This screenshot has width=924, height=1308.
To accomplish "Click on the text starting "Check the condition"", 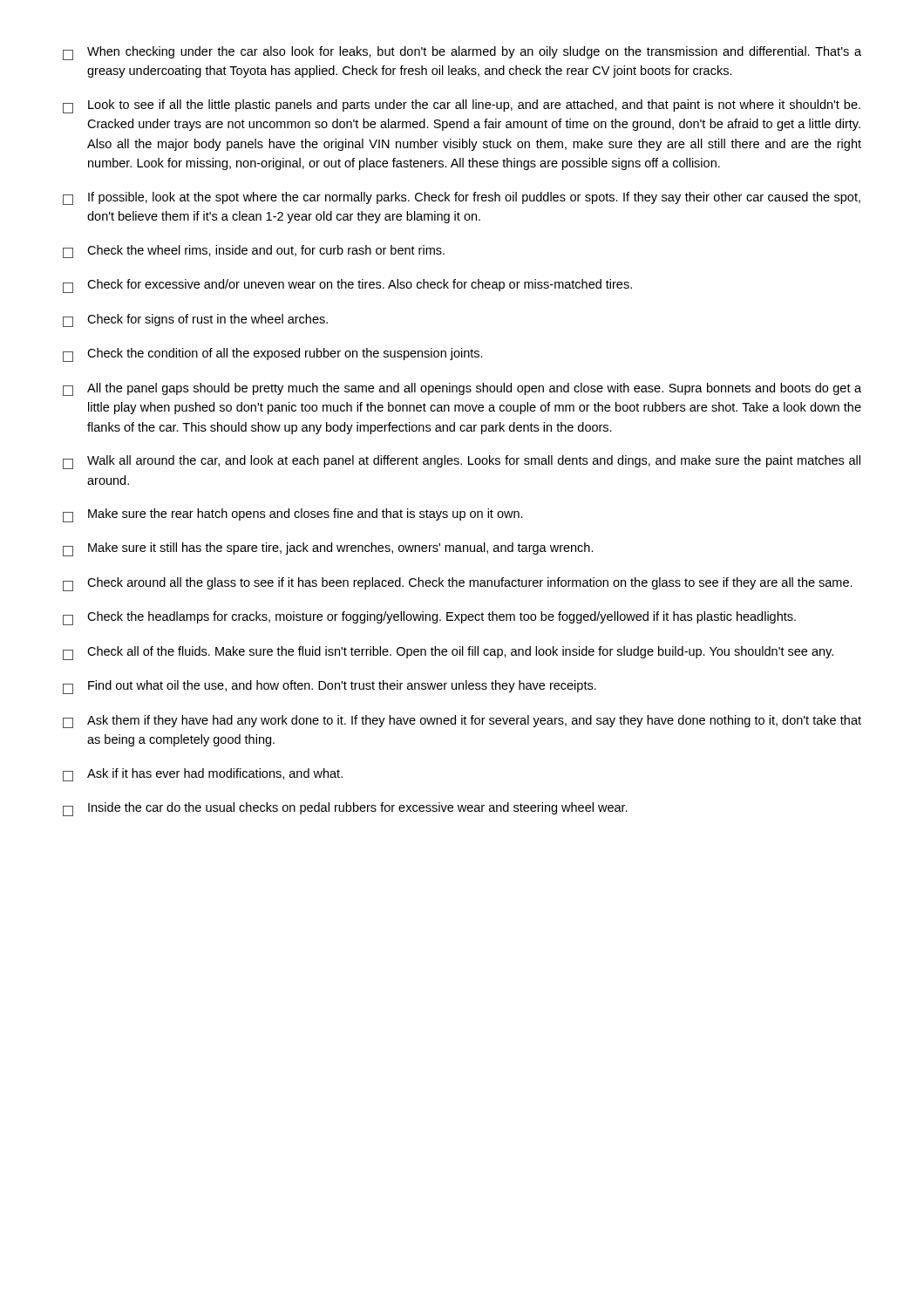I will 462,354.
